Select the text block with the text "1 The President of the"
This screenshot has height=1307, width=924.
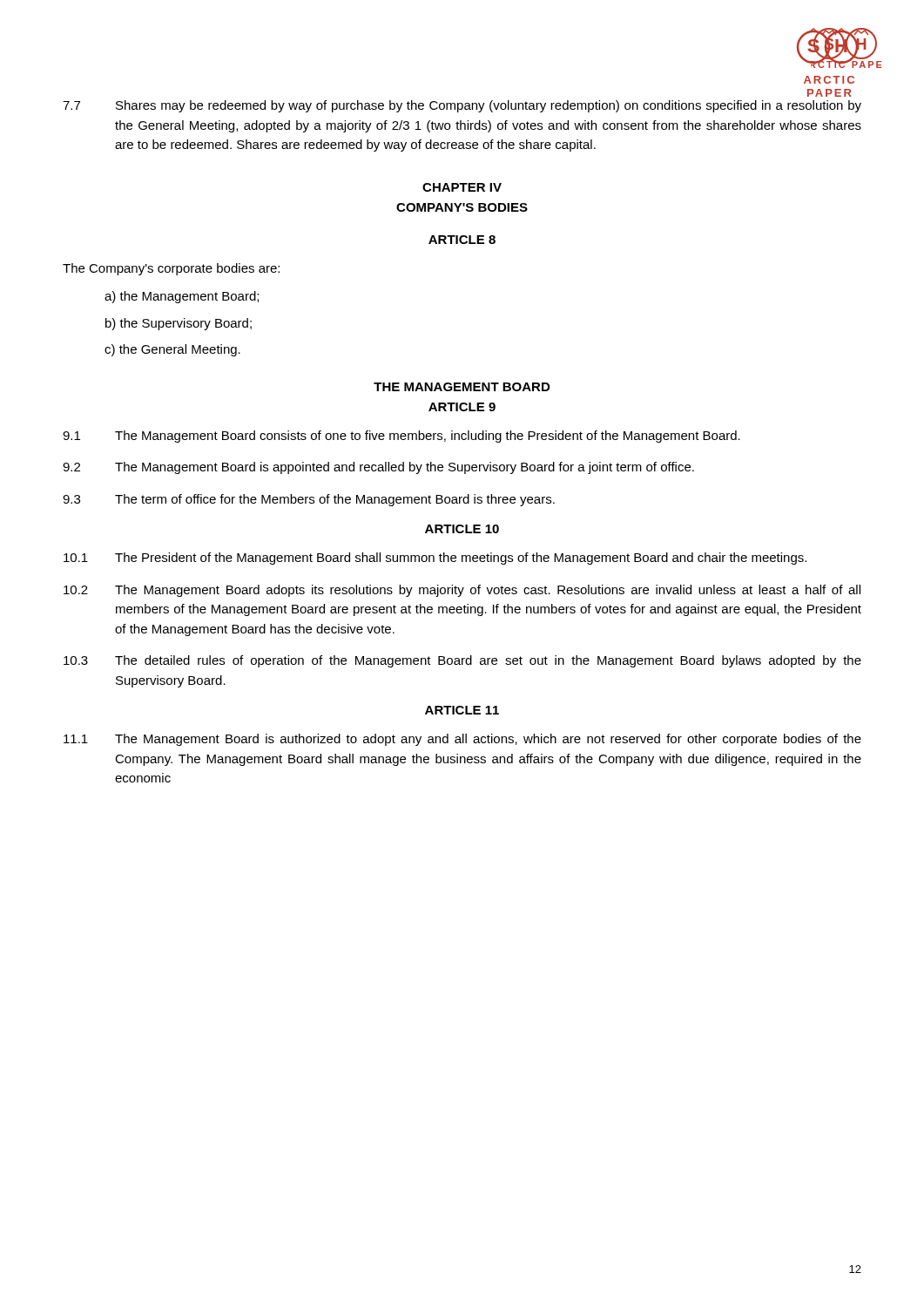tap(462, 558)
